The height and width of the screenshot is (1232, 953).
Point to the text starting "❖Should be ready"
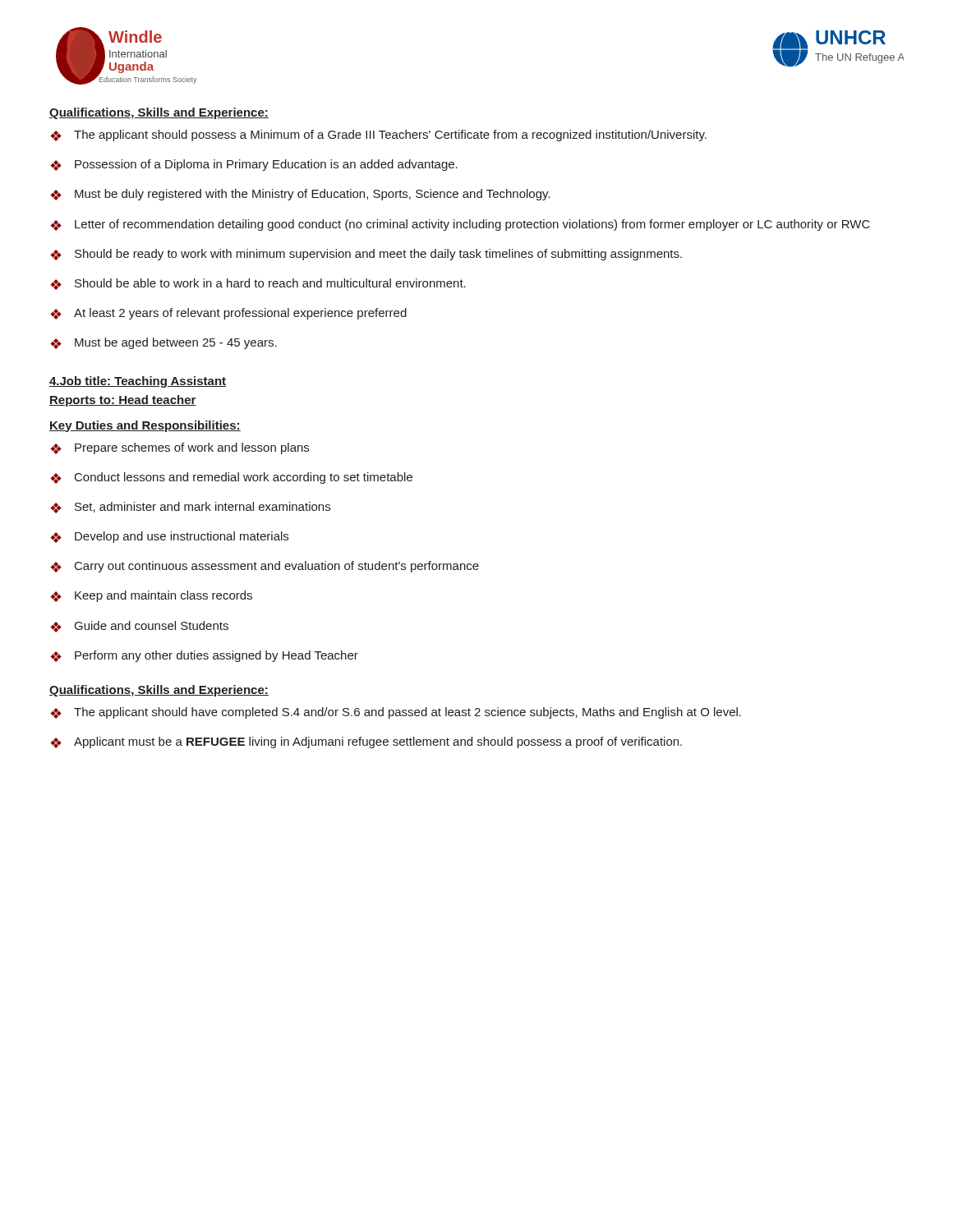[476, 255]
